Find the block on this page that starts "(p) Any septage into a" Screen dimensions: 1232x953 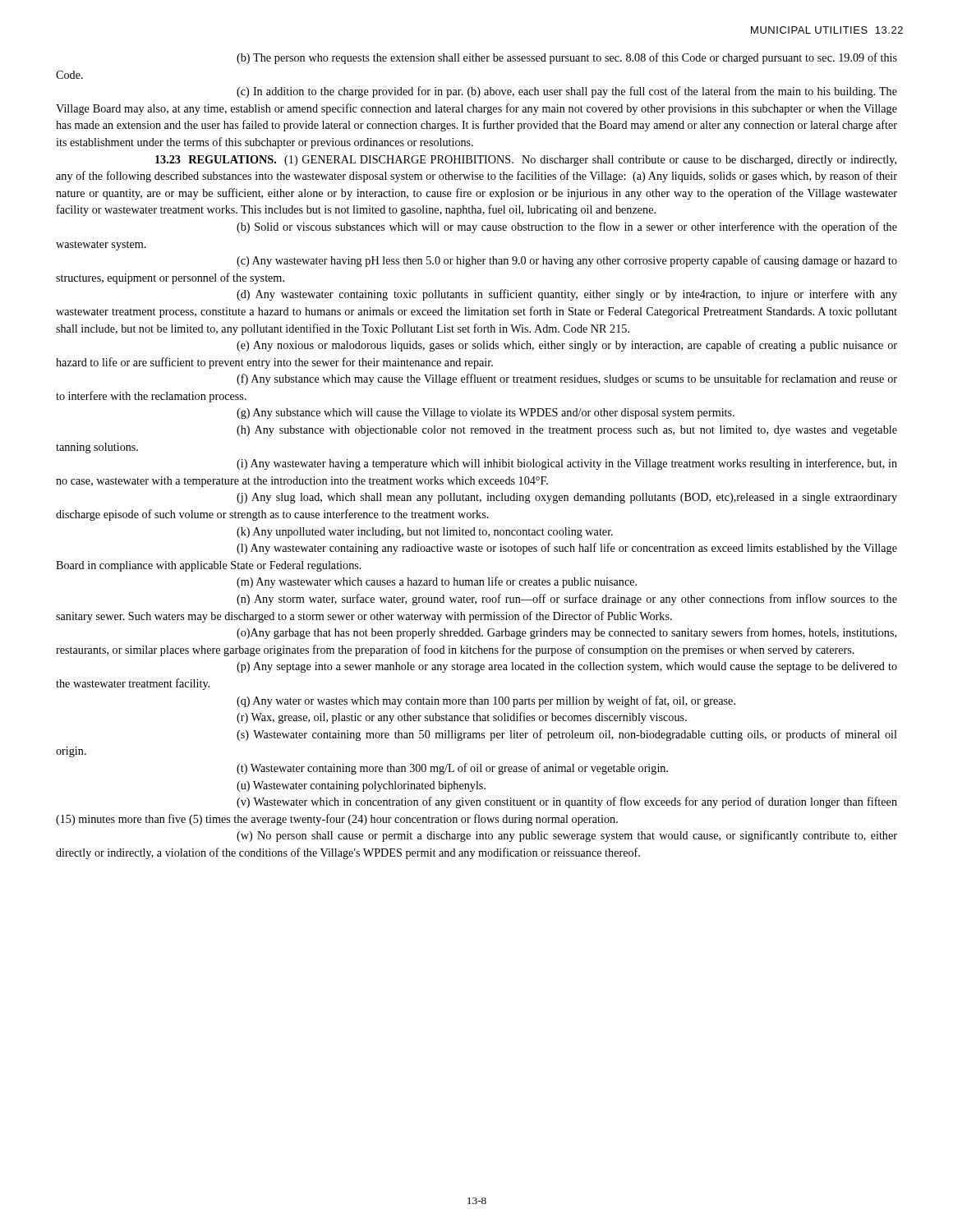pyautogui.click(x=476, y=675)
